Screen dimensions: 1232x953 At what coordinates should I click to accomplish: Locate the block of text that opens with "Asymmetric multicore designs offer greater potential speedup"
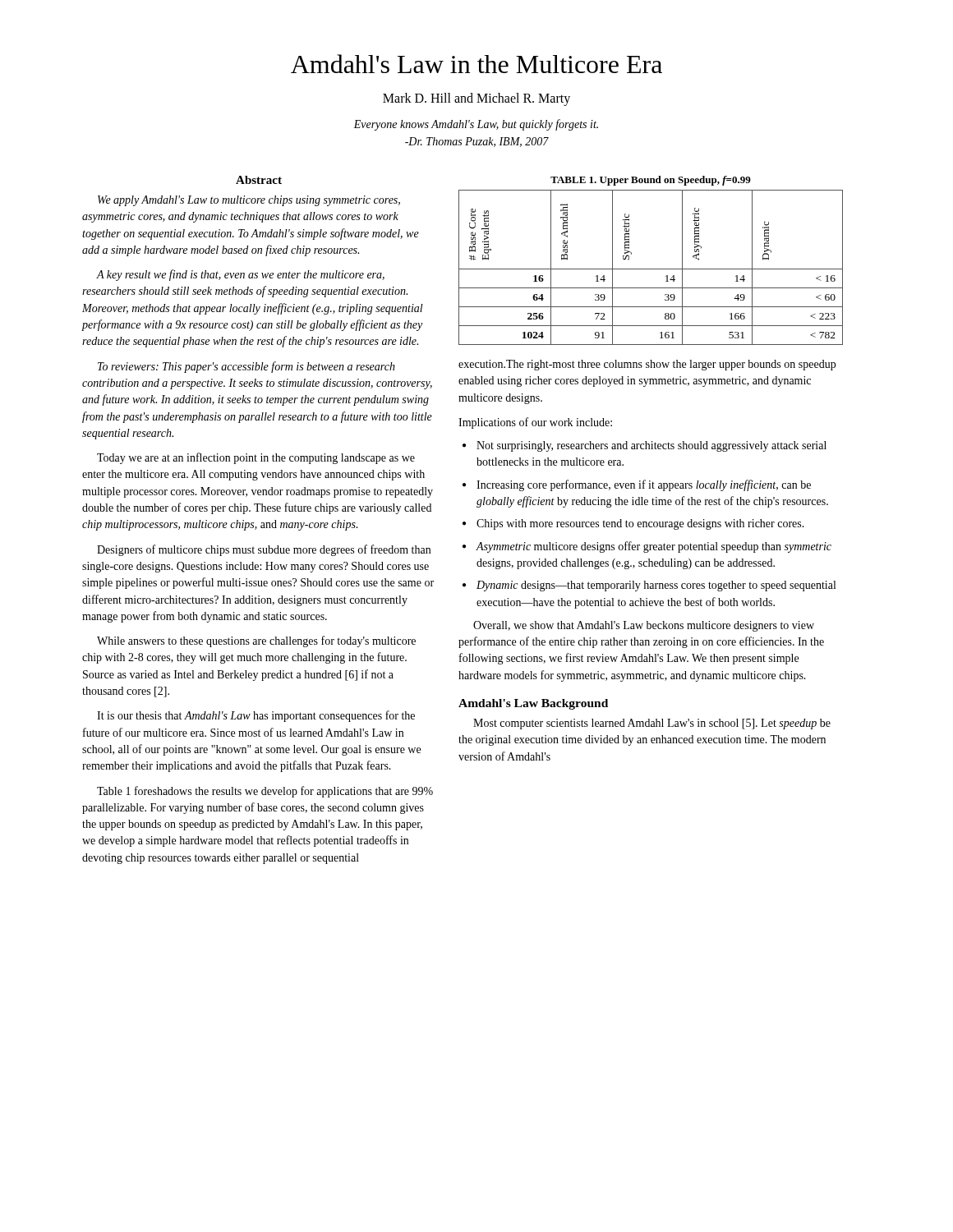pos(654,555)
